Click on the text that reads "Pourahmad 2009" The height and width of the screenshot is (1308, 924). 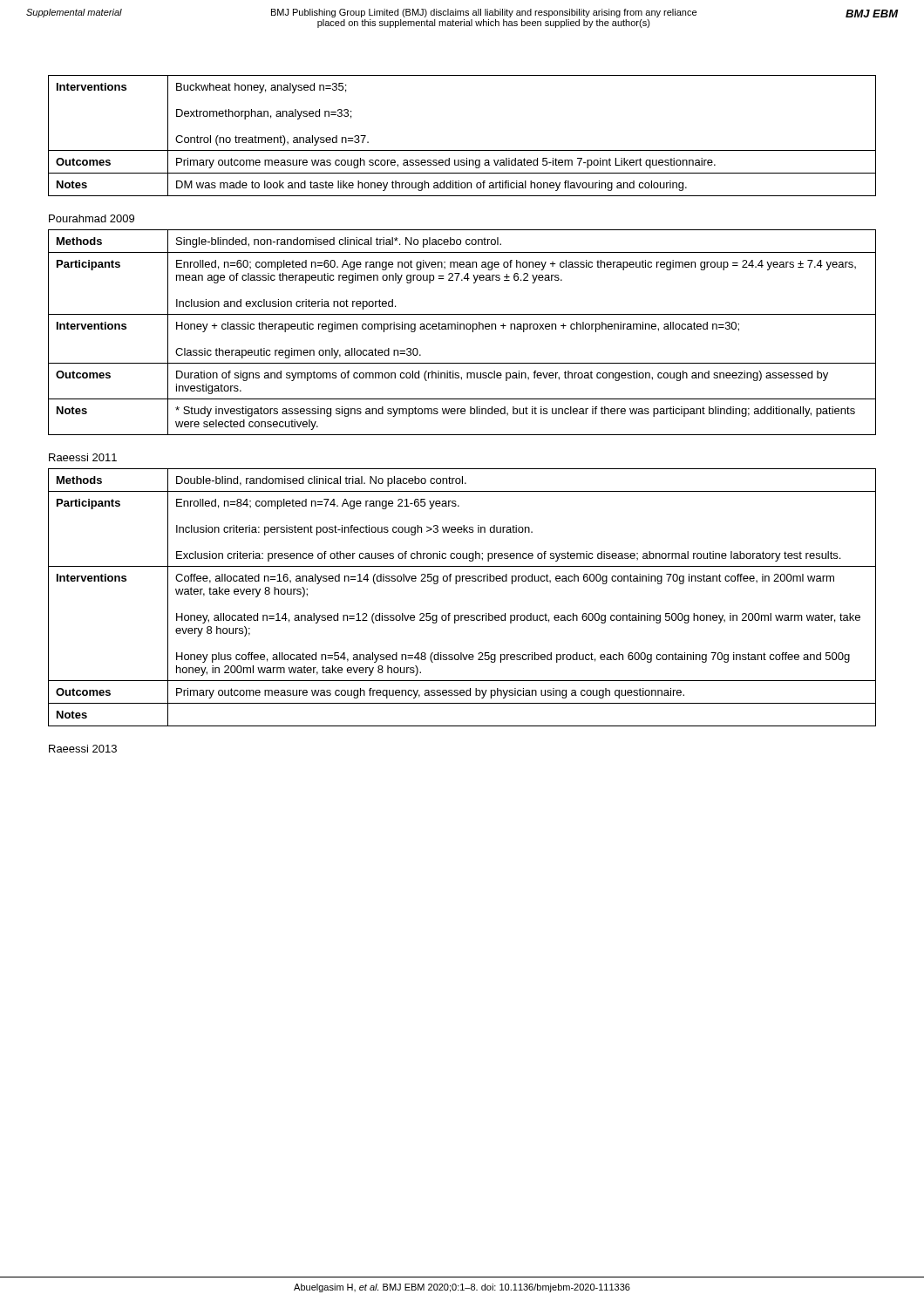tap(91, 218)
